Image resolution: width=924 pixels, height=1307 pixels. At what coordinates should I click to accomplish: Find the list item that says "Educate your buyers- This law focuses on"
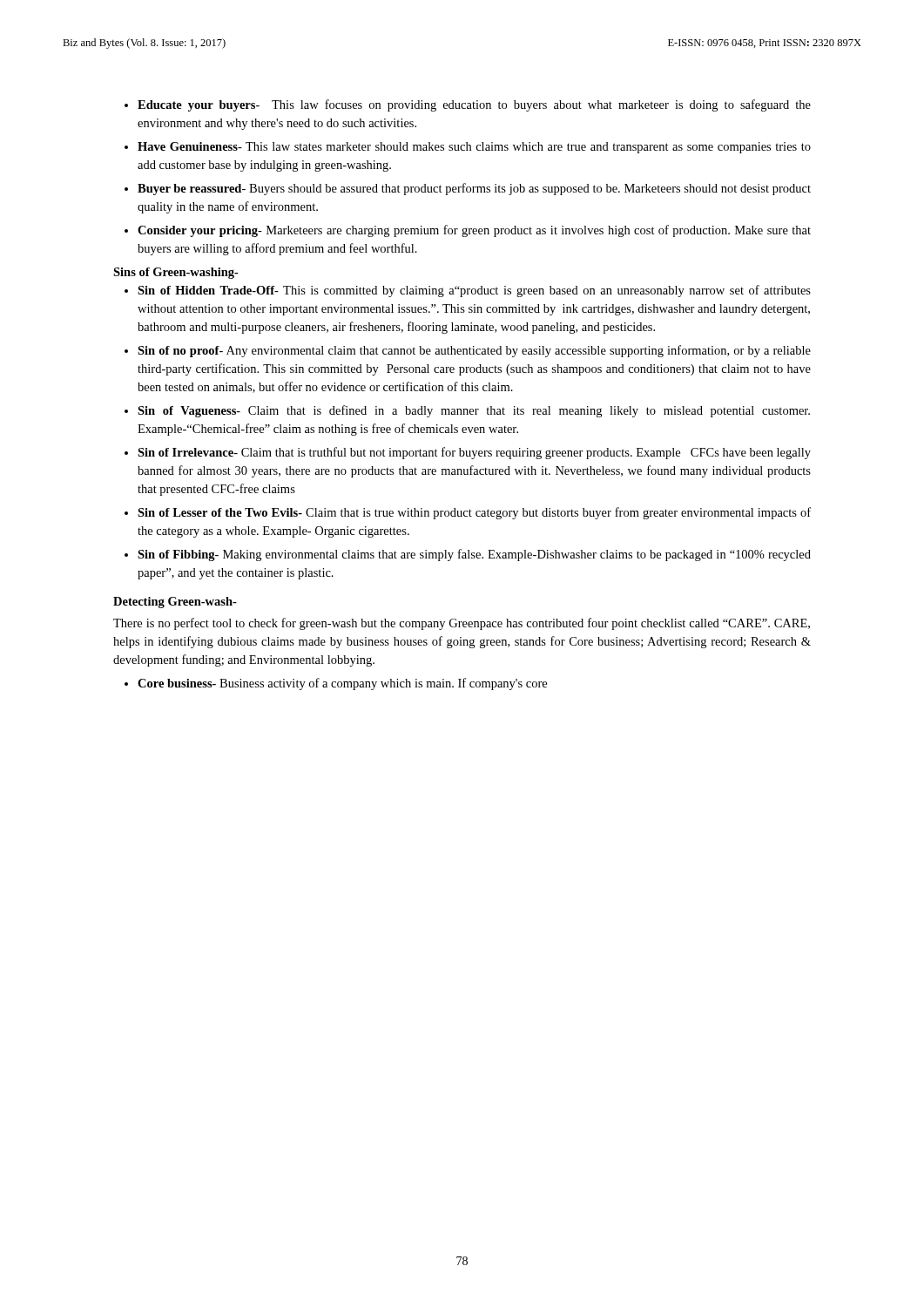click(x=474, y=114)
